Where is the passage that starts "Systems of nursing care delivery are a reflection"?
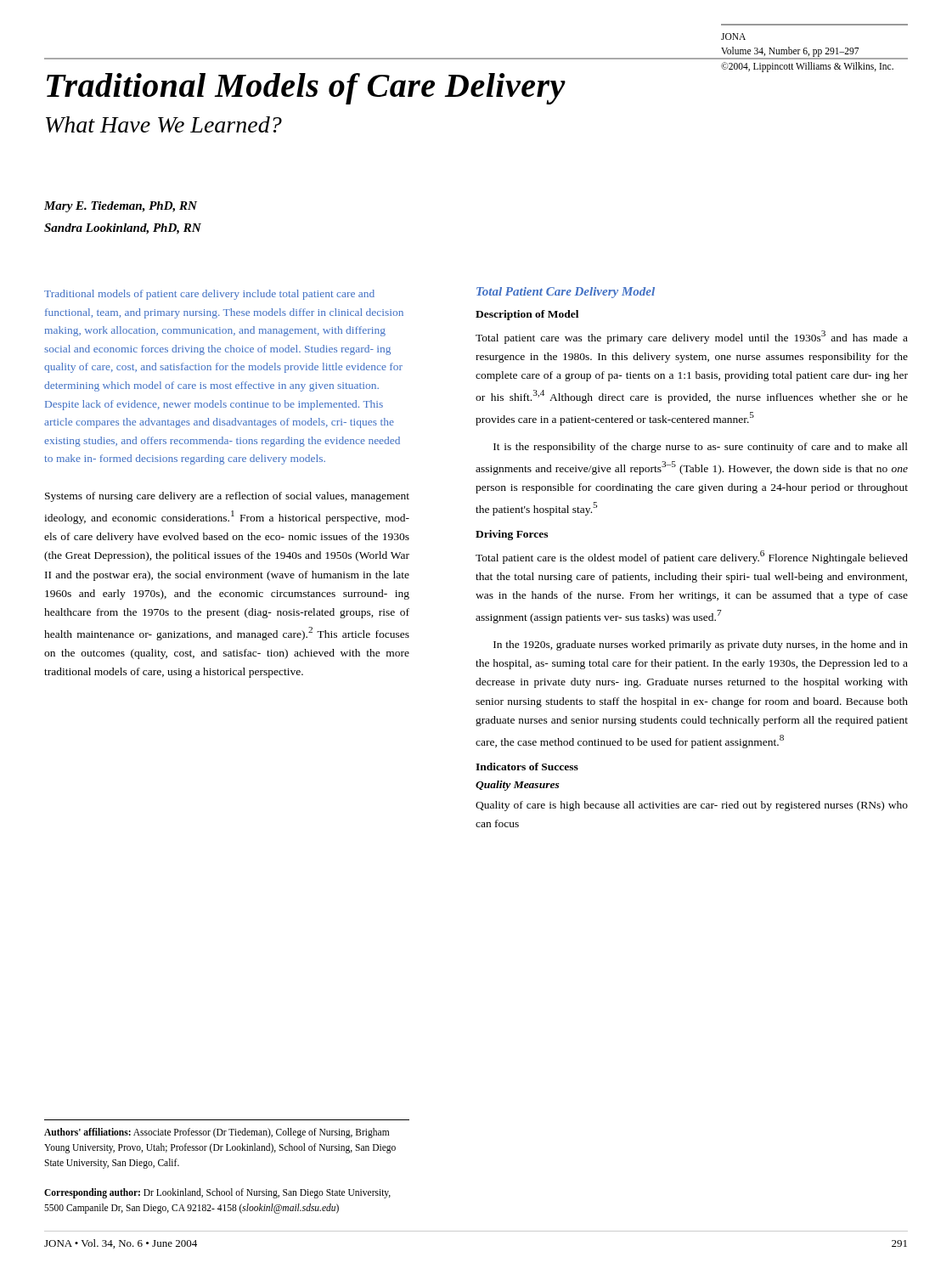 pyautogui.click(x=227, y=584)
